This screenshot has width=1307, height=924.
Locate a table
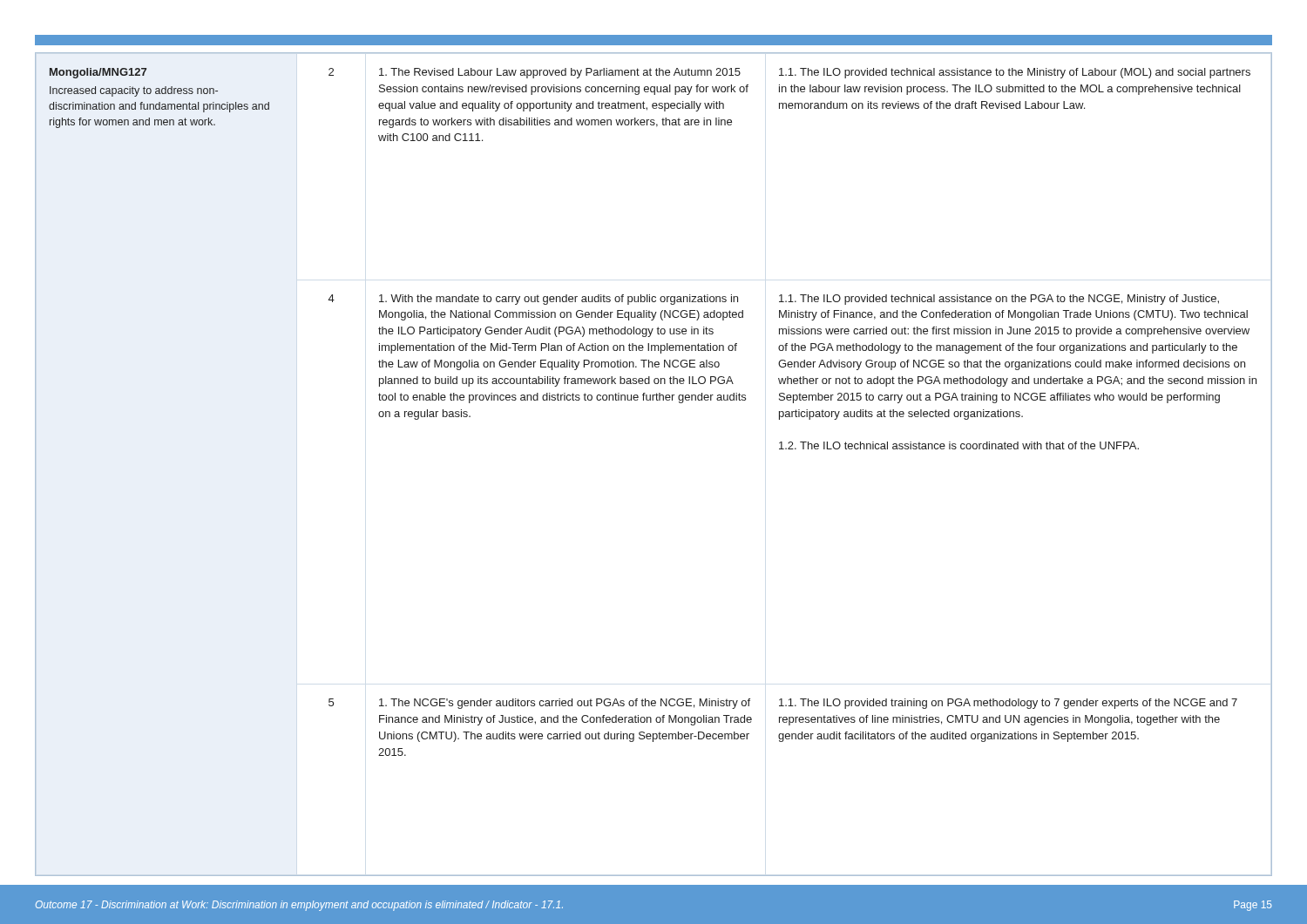[x=654, y=464]
